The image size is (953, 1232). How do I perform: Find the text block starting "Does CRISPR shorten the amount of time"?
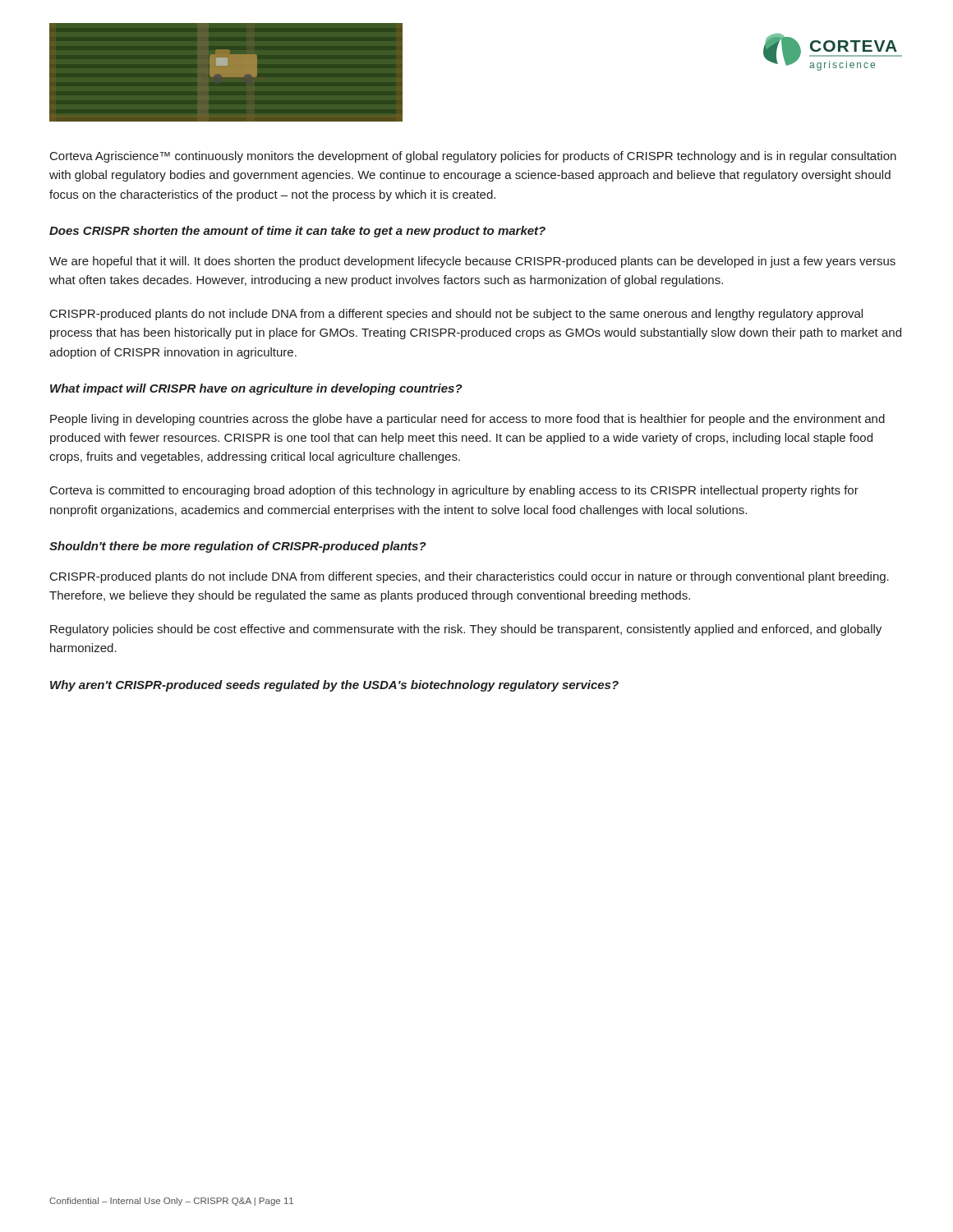point(297,230)
